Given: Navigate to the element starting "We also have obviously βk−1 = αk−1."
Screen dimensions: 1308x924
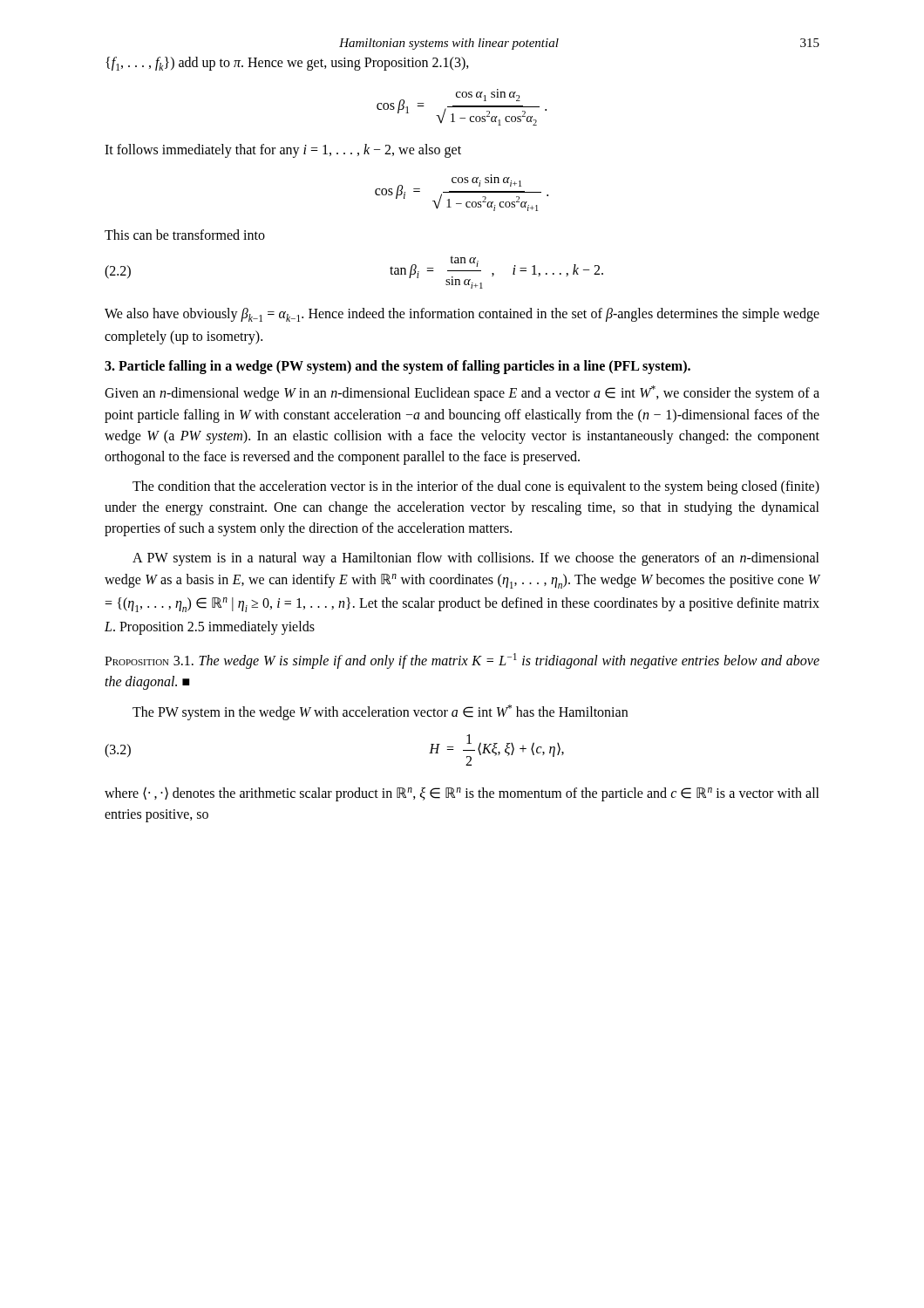Looking at the screenshot, I should tap(462, 325).
